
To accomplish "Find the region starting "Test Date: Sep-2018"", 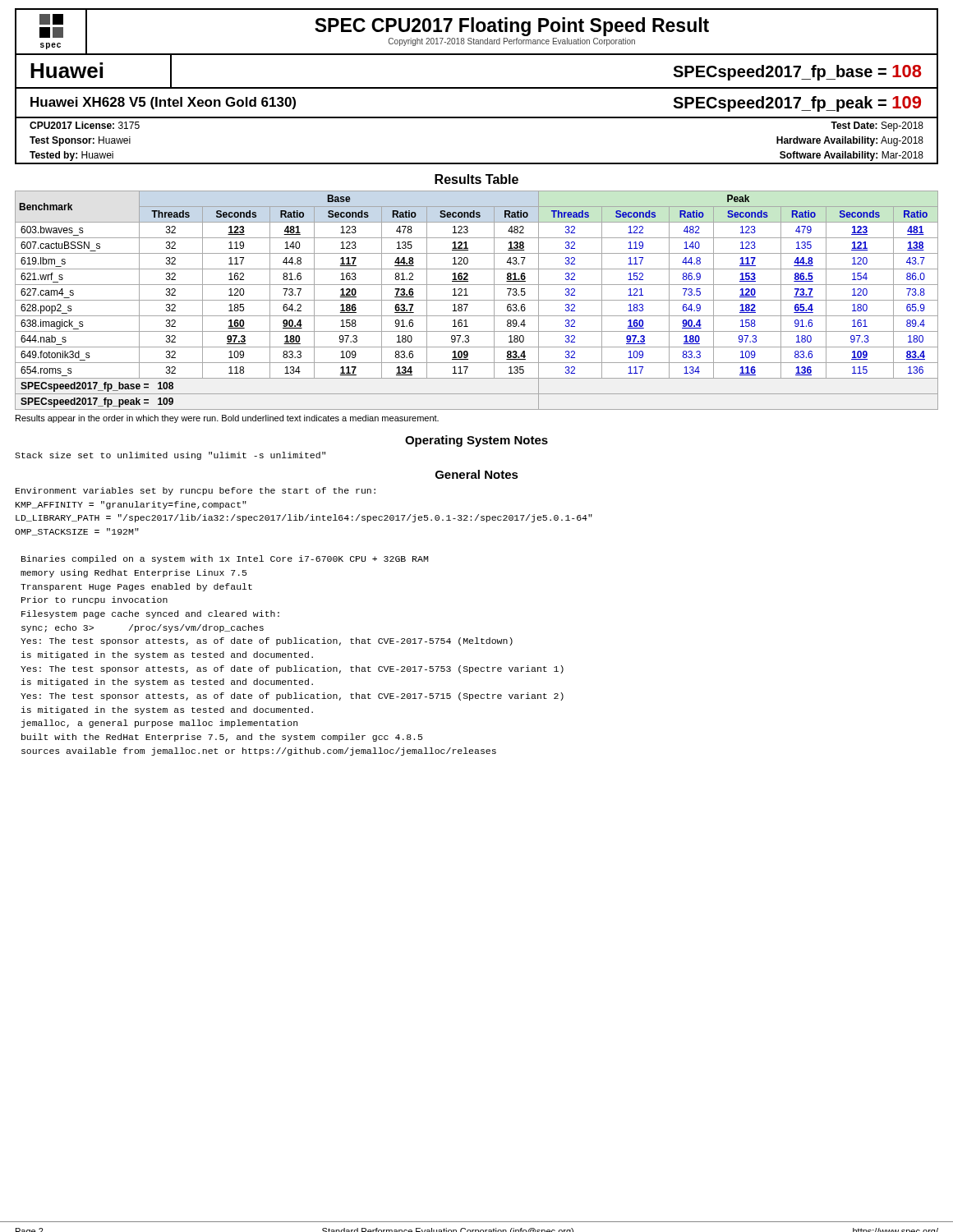I will click(x=877, y=126).
